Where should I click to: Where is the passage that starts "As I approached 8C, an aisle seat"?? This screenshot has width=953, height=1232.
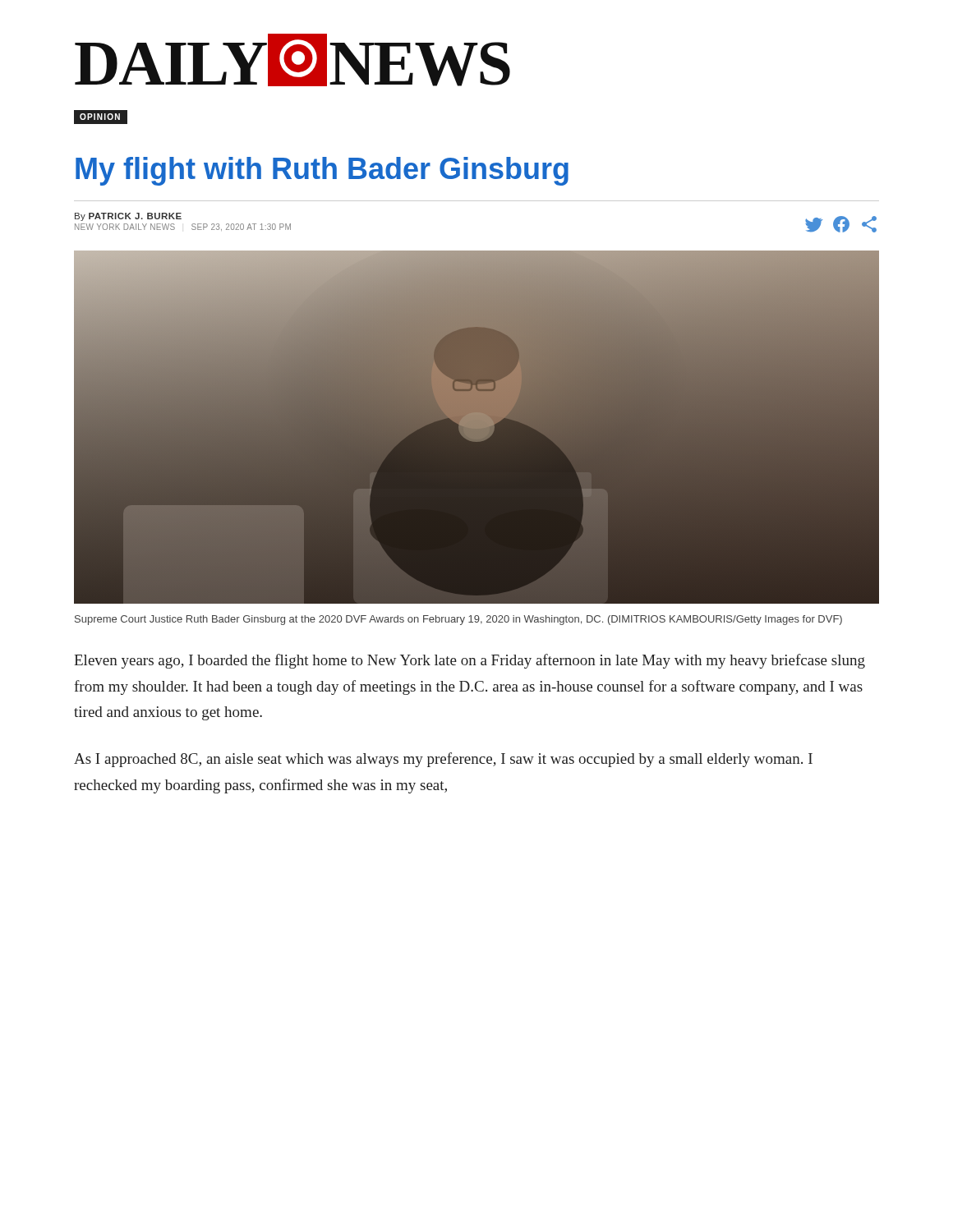[443, 772]
